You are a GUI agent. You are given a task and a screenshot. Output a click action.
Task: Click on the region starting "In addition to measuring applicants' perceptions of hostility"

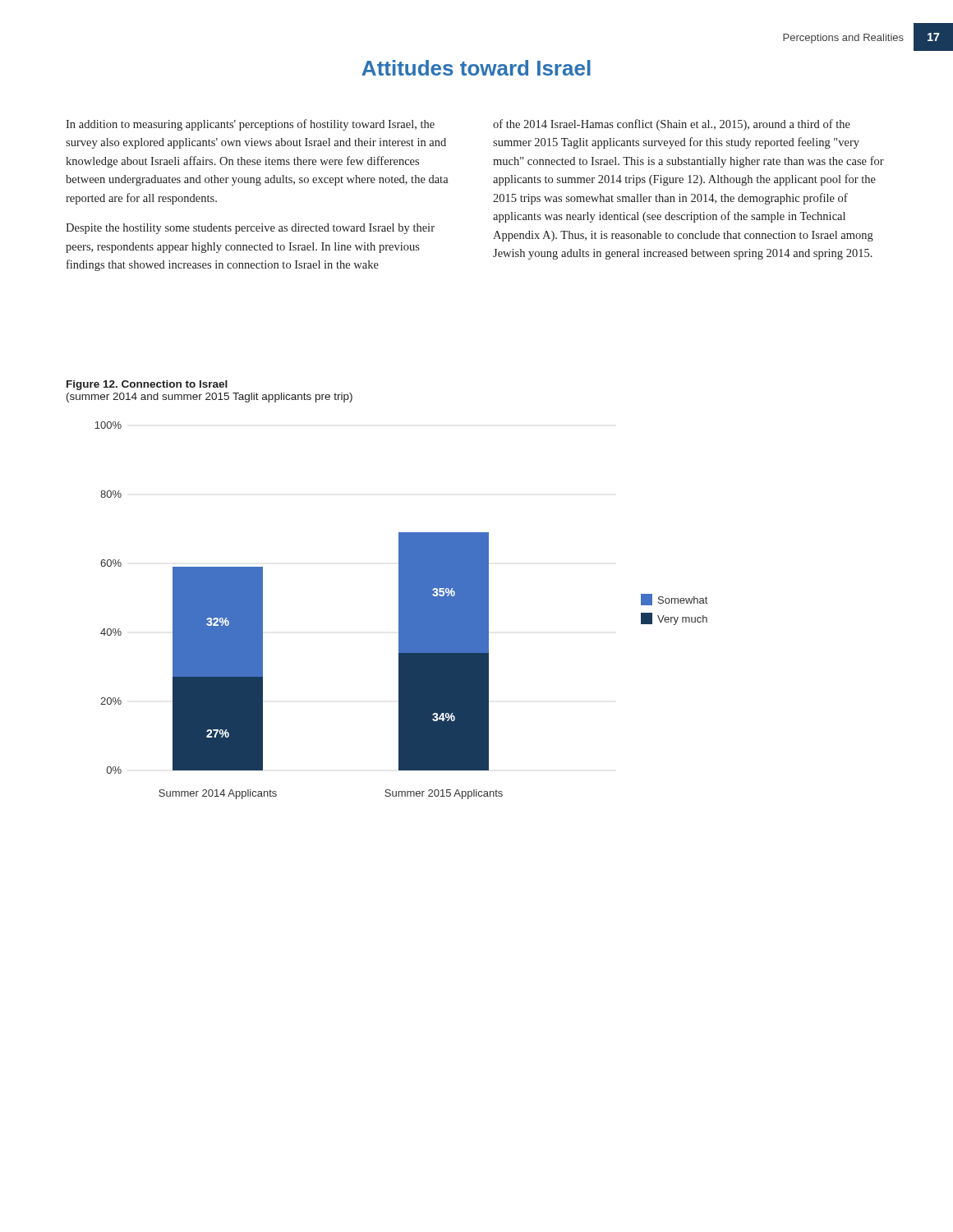tap(263, 195)
